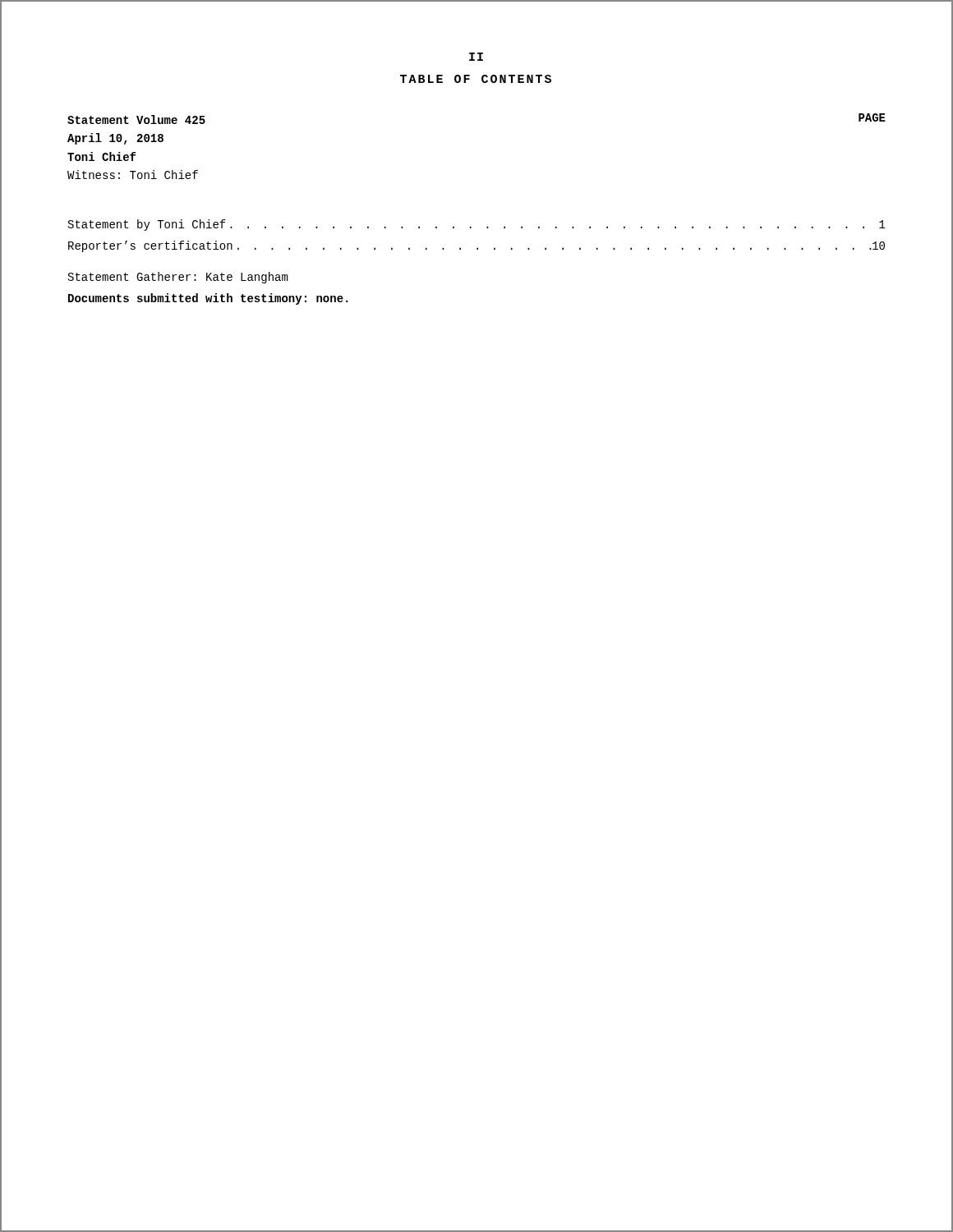Point to the block beginning "Reporter’s certification . . . . ."
The width and height of the screenshot is (953, 1232).
(x=476, y=246)
